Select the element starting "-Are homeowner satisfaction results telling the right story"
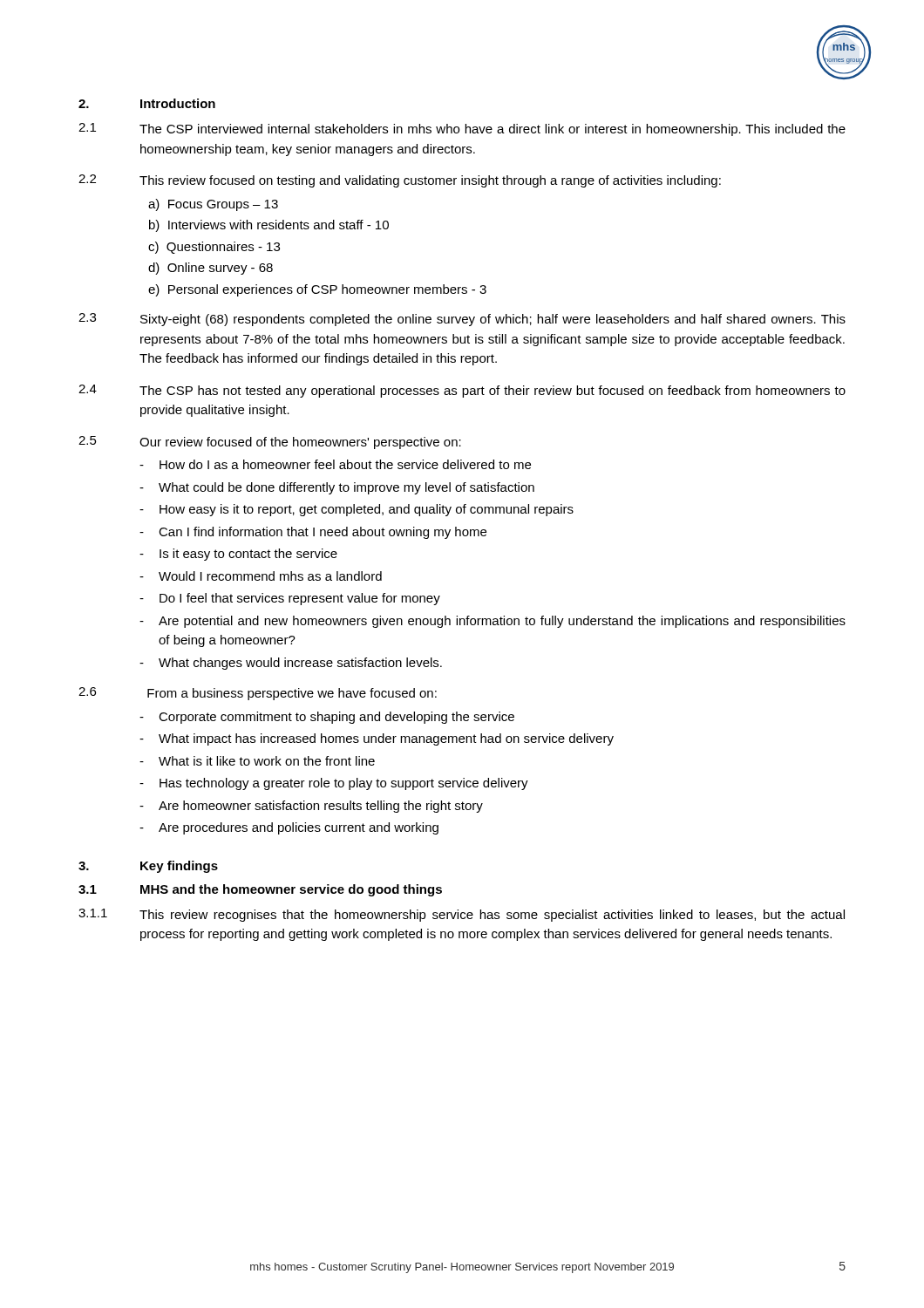 pos(311,805)
